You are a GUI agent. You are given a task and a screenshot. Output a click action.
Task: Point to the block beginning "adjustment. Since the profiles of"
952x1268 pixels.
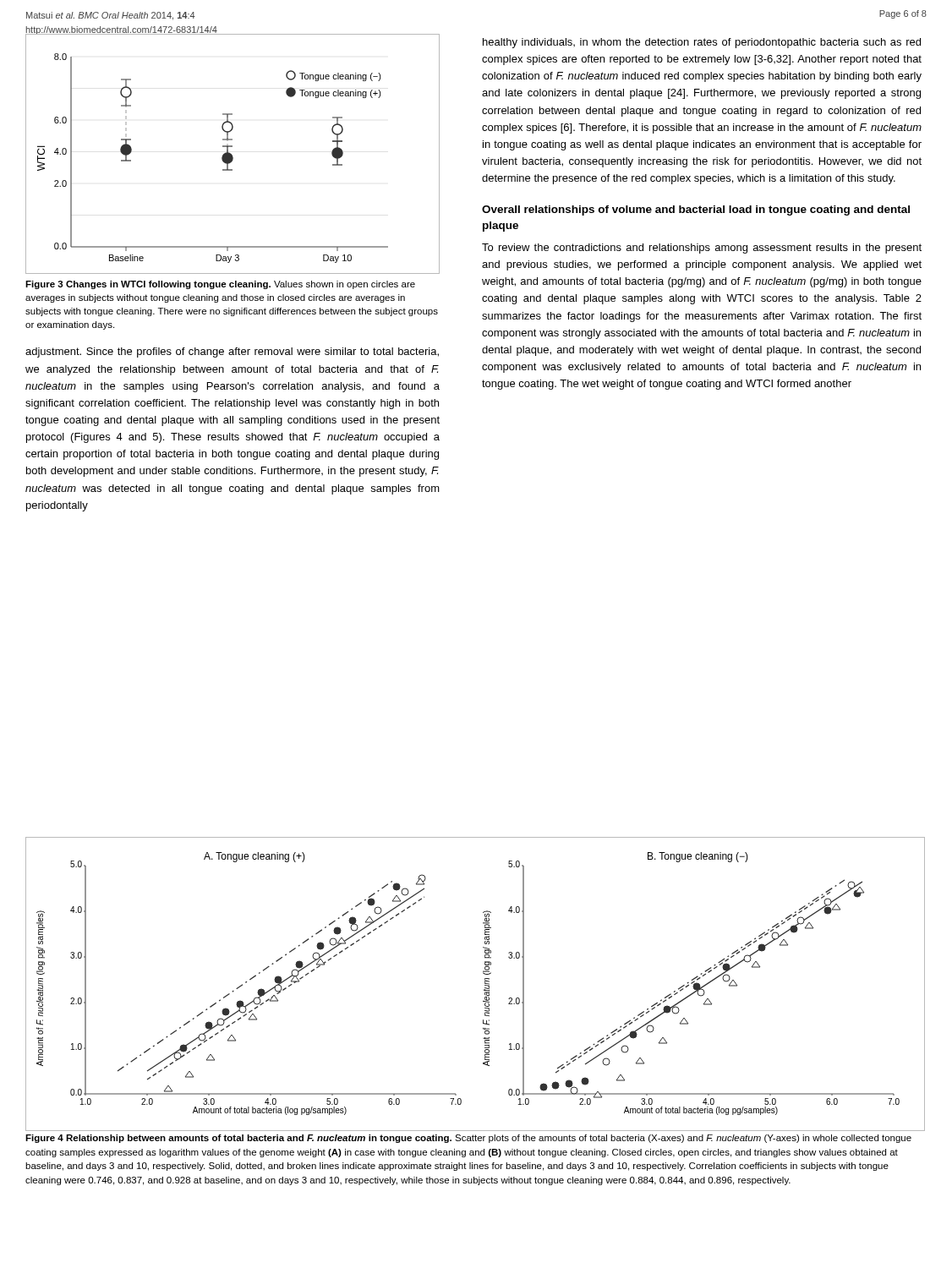coord(232,428)
